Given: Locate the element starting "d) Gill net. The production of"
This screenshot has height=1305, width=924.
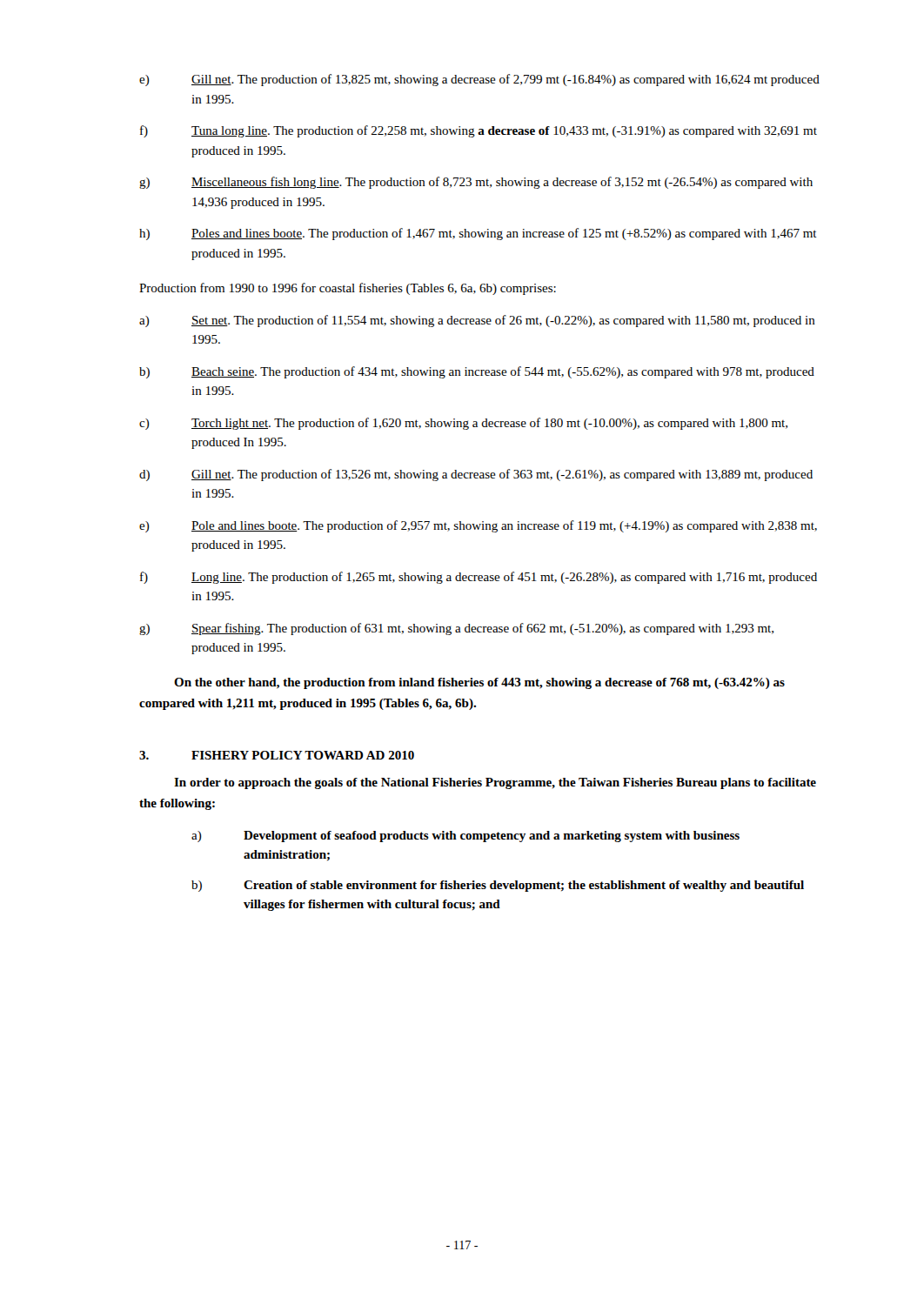Looking at the screenshot, I should (x=479, y=484).
